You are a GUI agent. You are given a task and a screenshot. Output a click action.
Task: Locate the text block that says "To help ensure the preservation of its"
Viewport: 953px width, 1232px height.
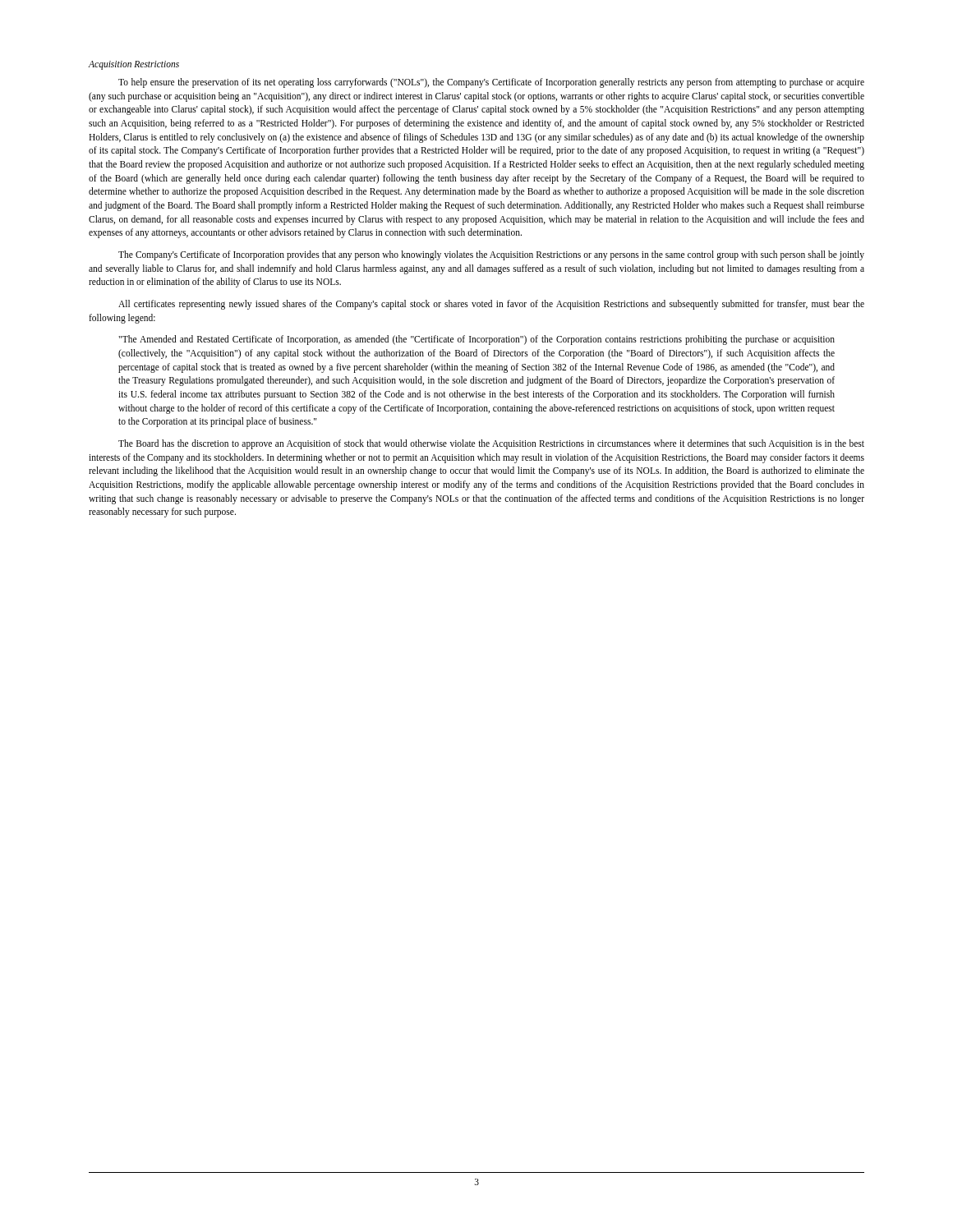tap(476, 157)
